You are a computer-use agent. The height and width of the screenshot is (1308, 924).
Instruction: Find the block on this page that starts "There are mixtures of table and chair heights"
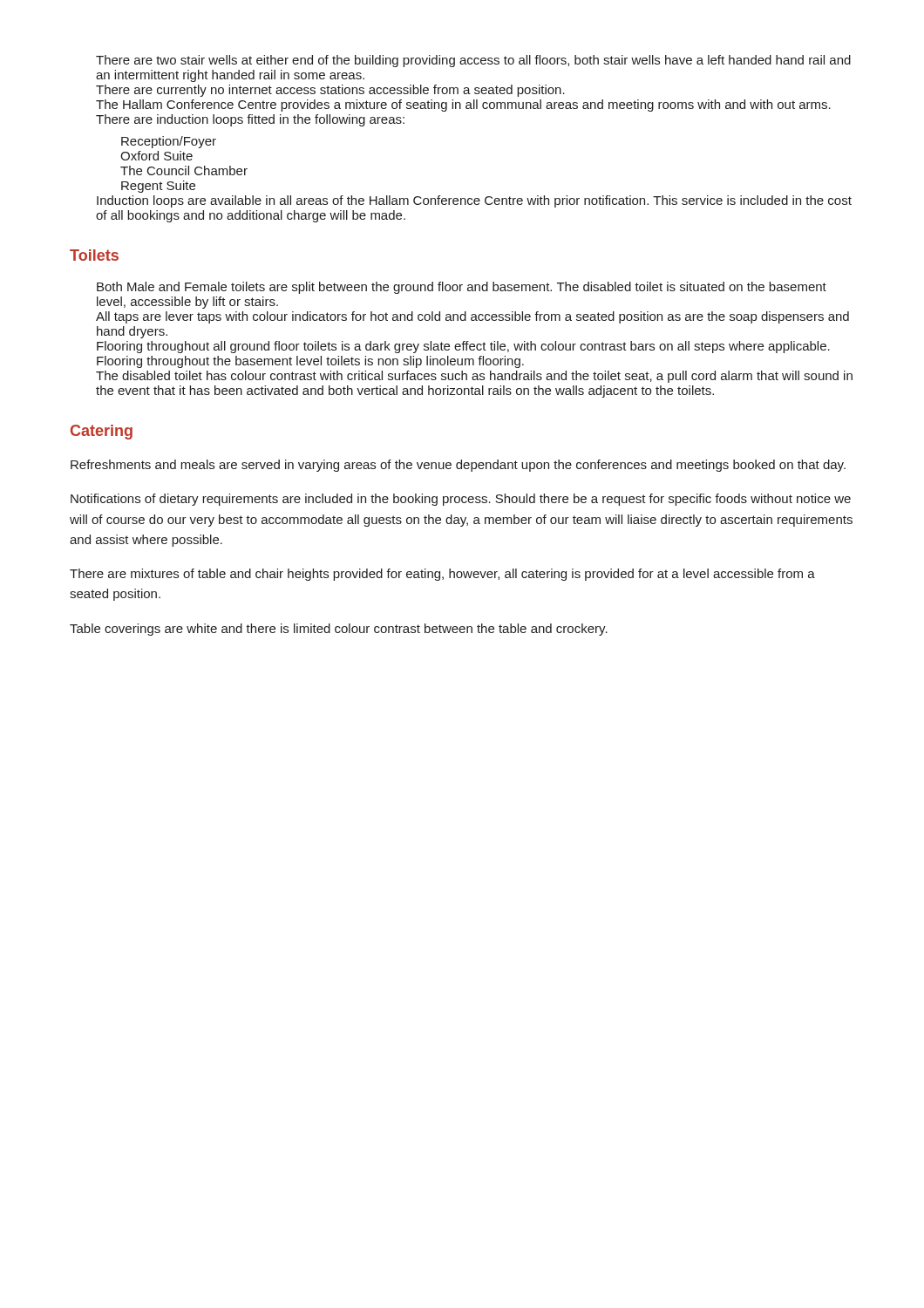pyautogui.click(x=442, y=583)
